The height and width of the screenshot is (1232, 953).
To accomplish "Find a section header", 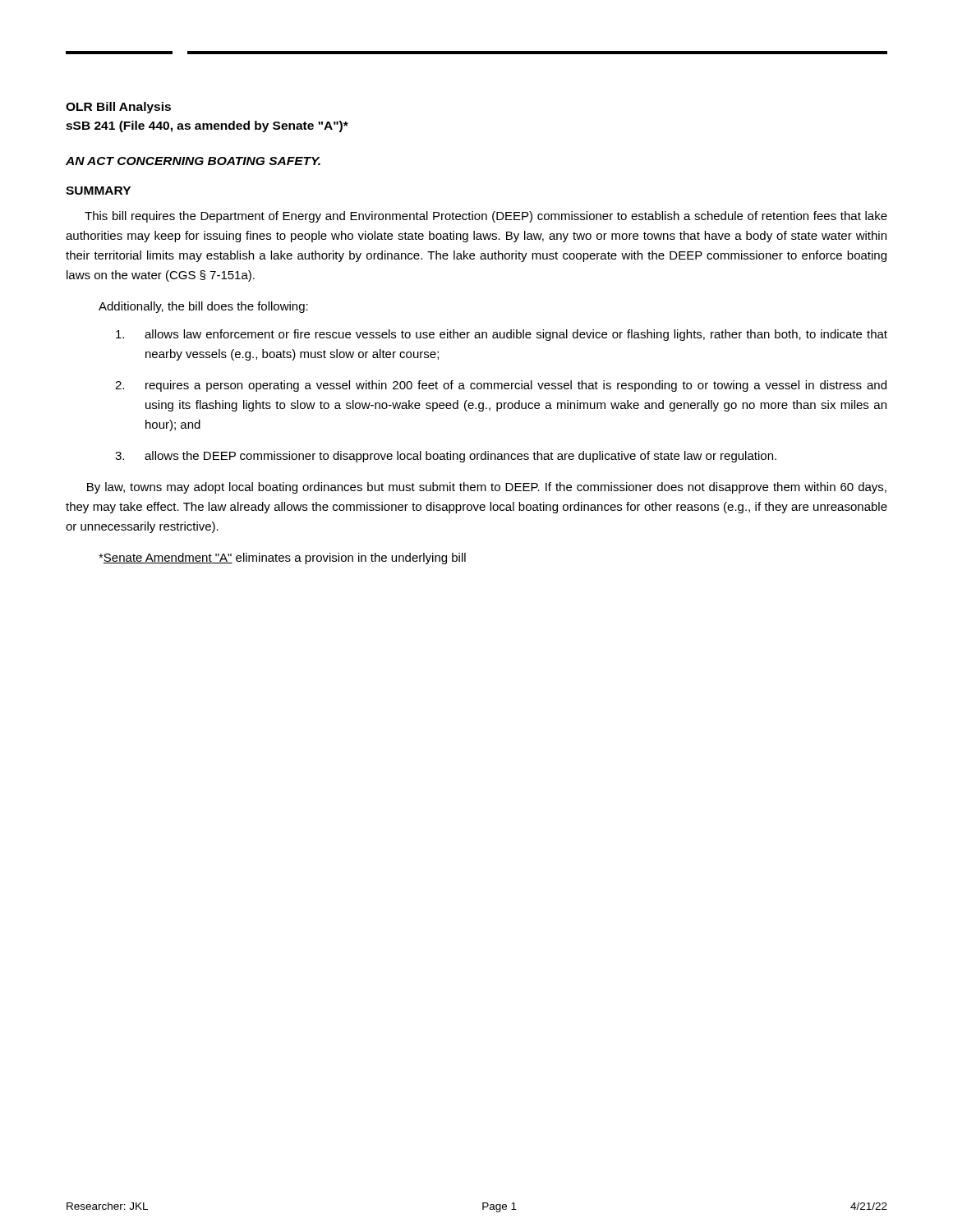I will (x=98, y=190).
